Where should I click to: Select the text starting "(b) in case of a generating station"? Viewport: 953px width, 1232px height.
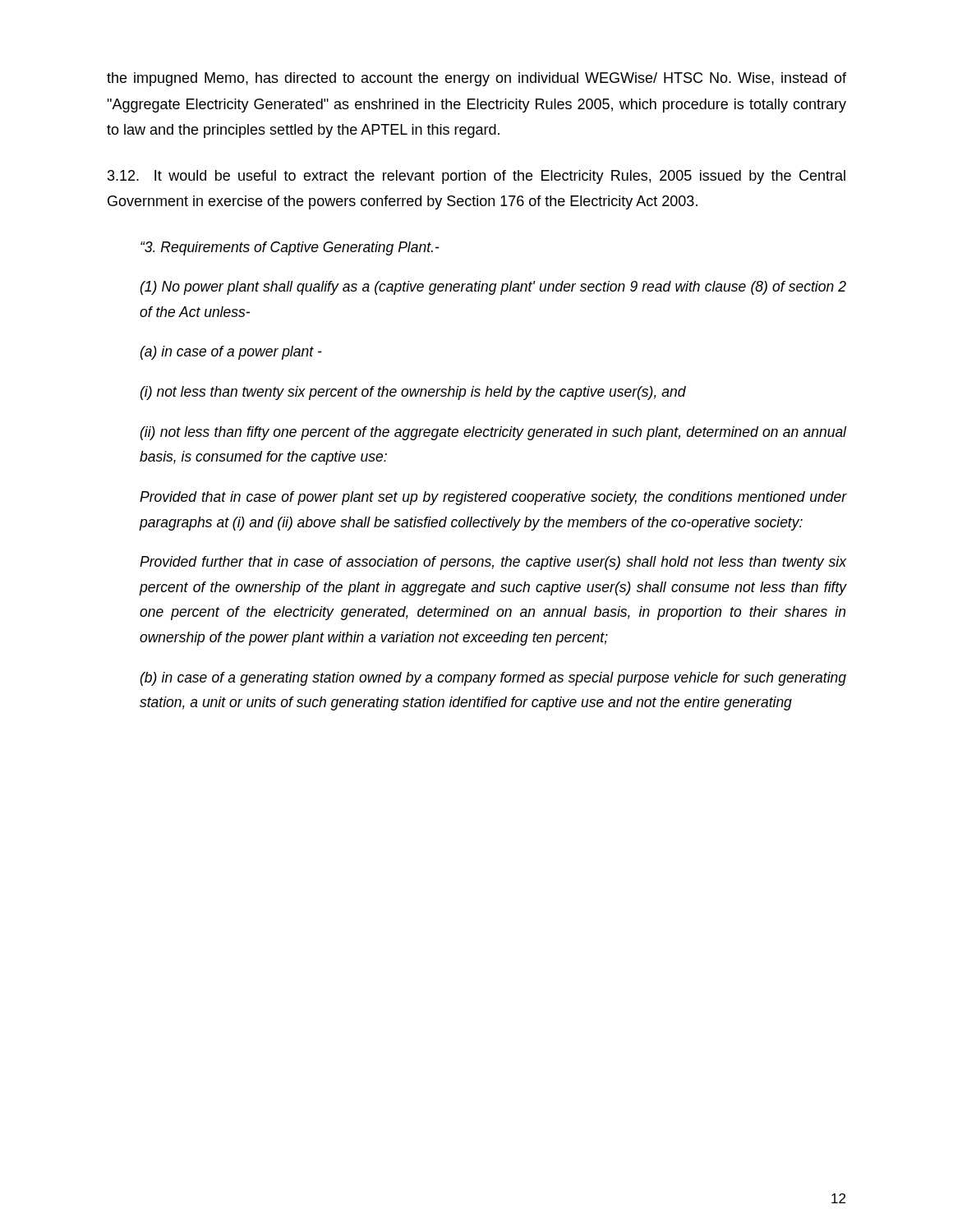coord(493,690)
